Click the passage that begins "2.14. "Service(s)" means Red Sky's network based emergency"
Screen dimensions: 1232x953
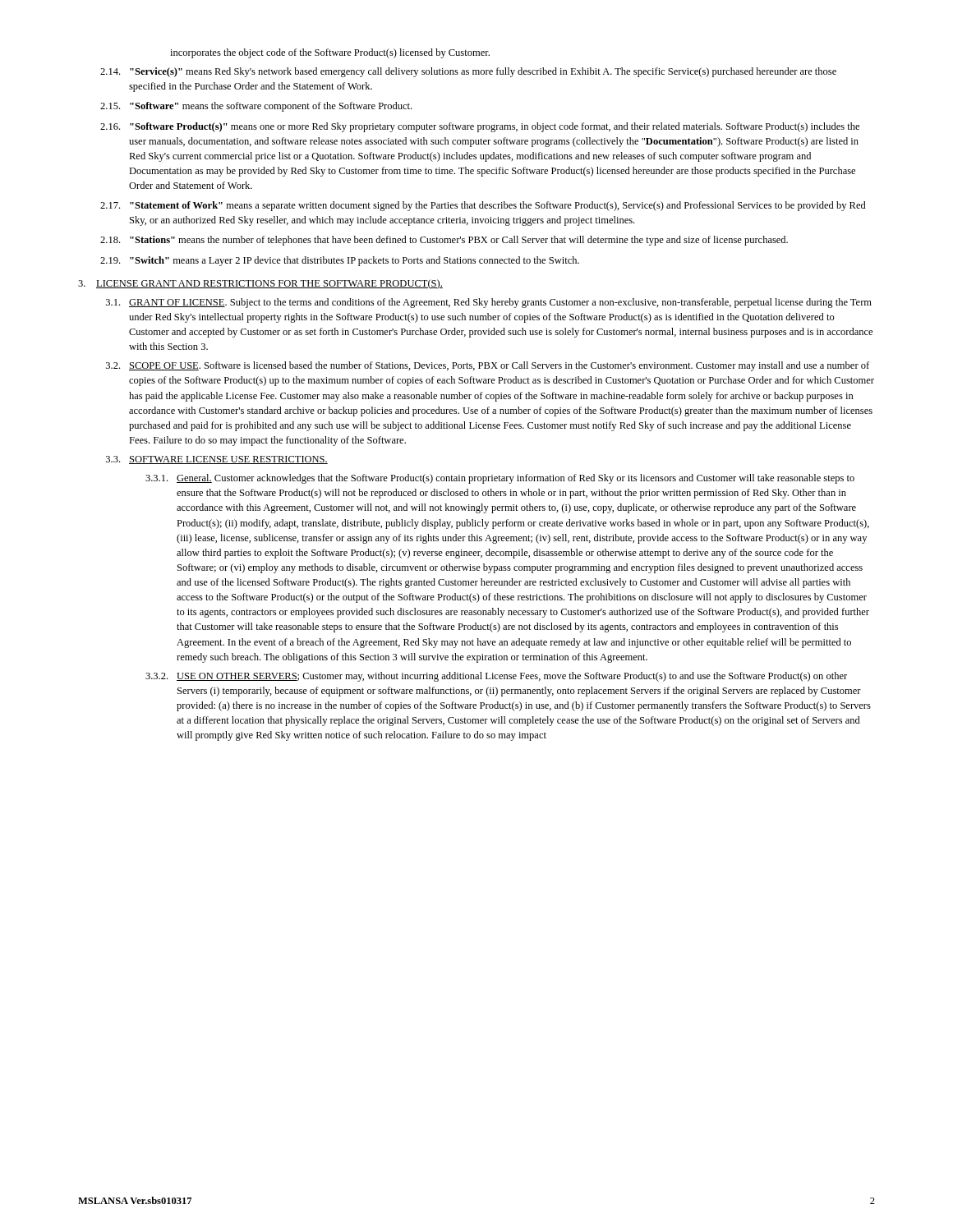tap(476, 79)
